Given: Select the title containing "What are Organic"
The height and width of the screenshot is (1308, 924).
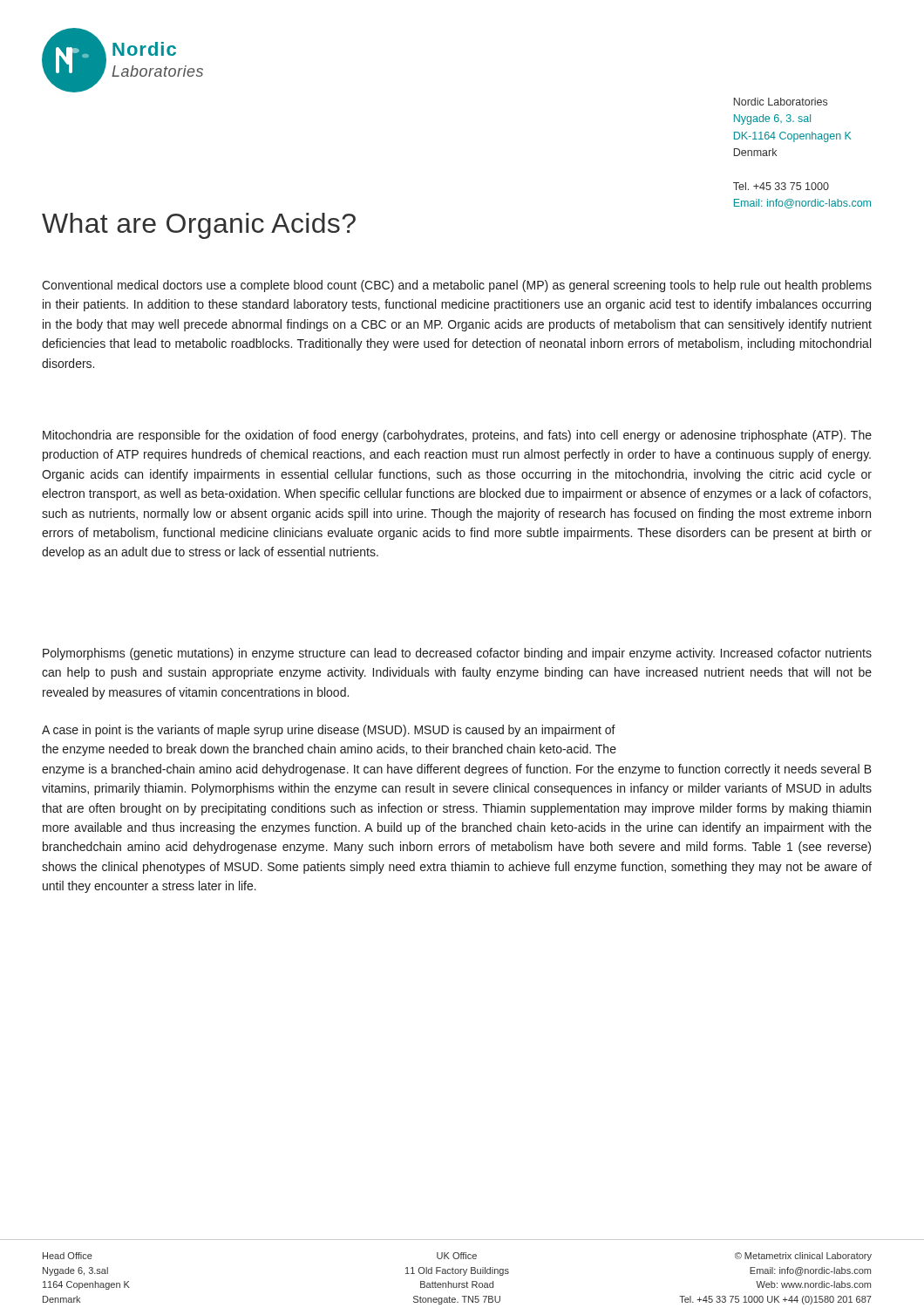Looking at the screenshot, I should [x=199, y=223].
